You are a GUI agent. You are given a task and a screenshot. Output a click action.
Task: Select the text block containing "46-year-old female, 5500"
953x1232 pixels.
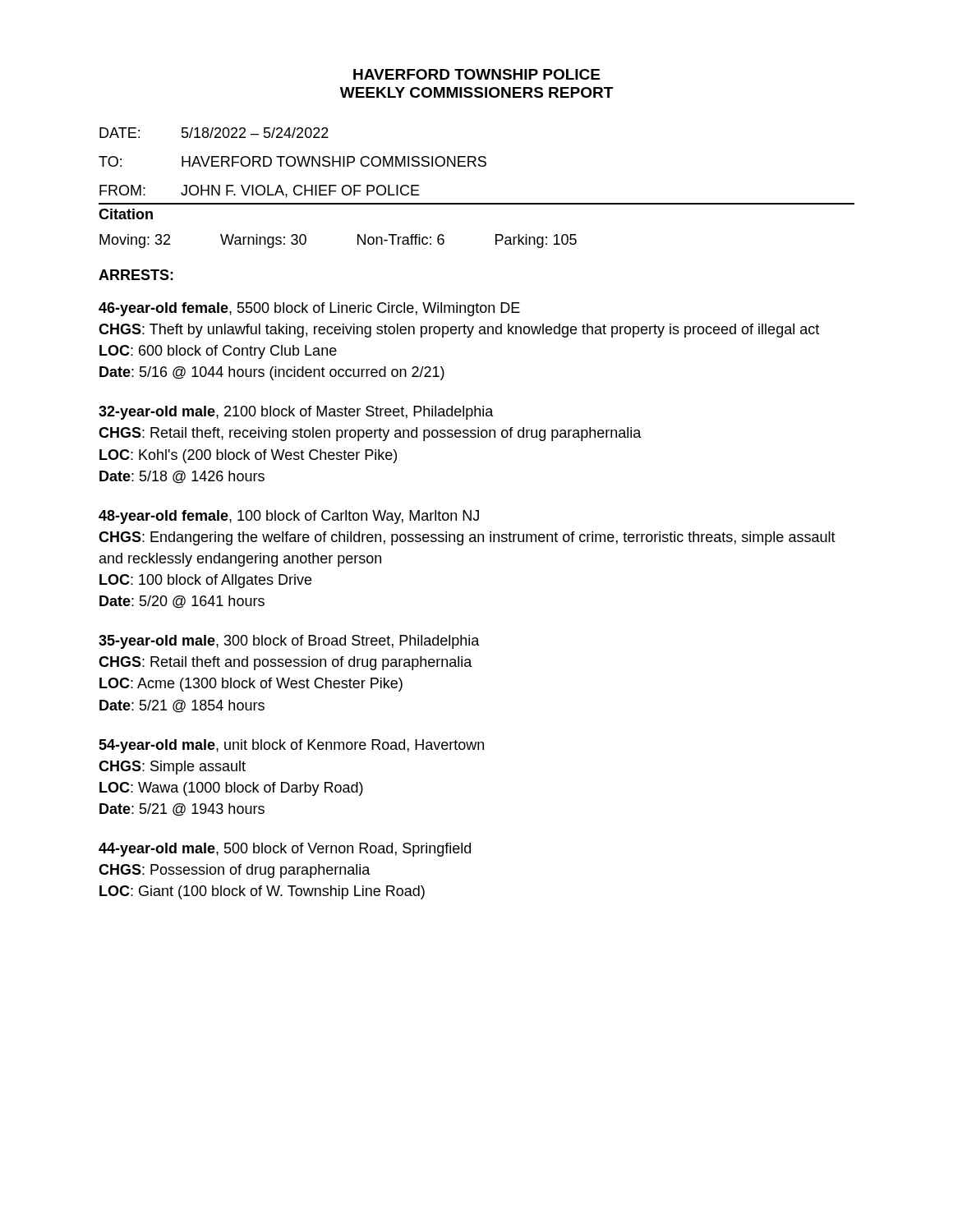[476, 340]
